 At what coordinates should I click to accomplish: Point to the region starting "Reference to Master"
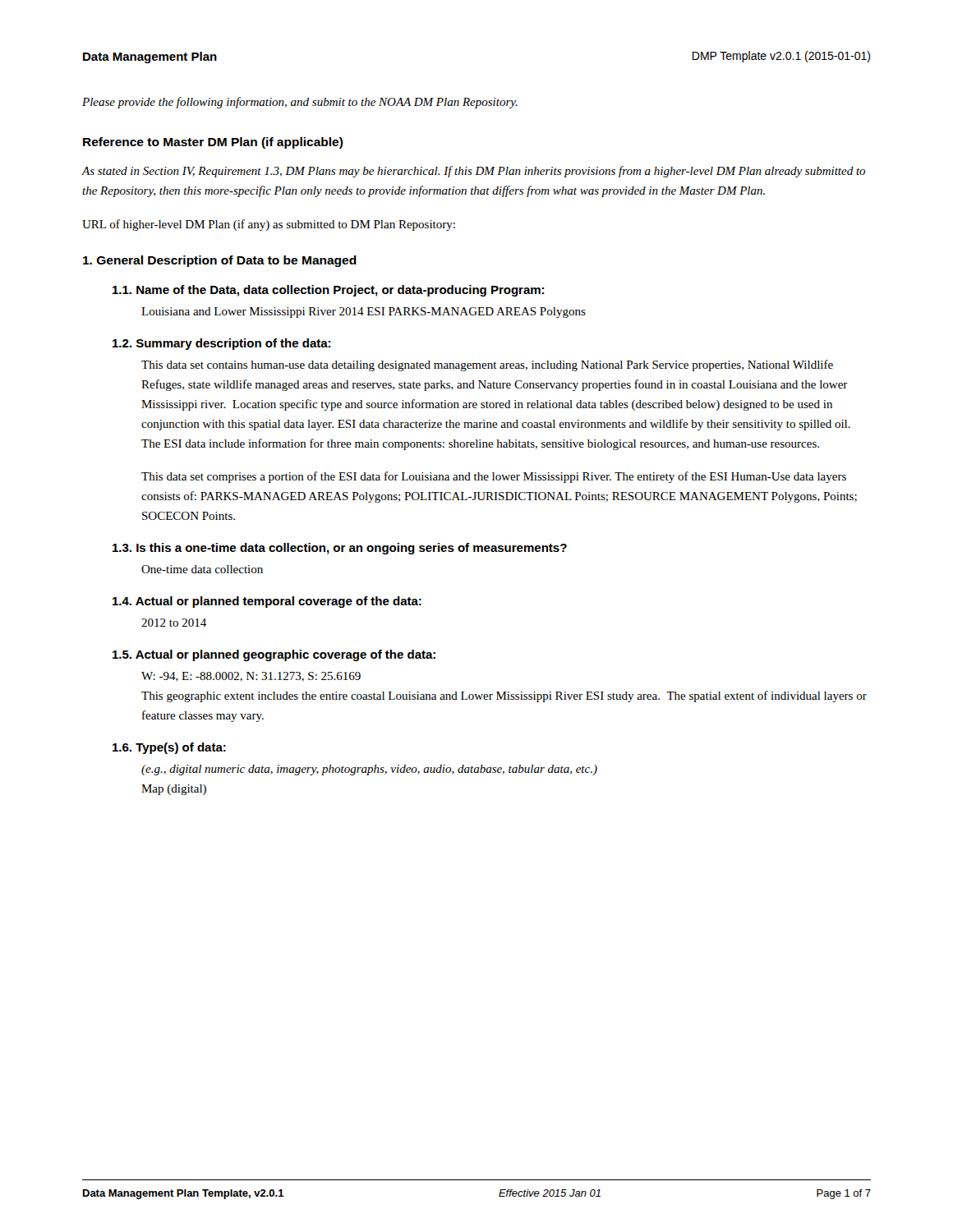[x=213, y=141]
